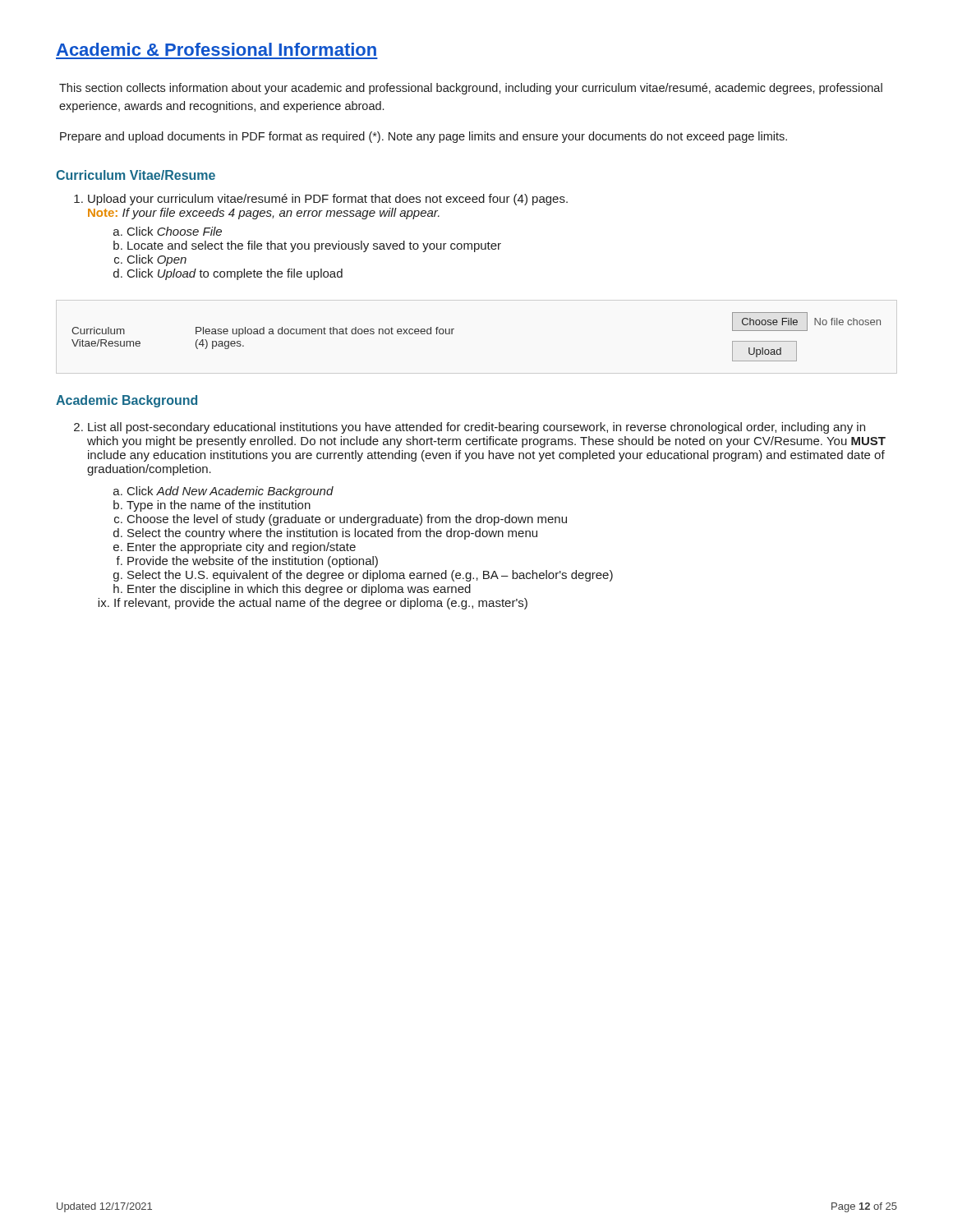This screenshot has height=1232, width=953.
Task: Find the region starting "Academic Background"
Action: click(127, 401)
